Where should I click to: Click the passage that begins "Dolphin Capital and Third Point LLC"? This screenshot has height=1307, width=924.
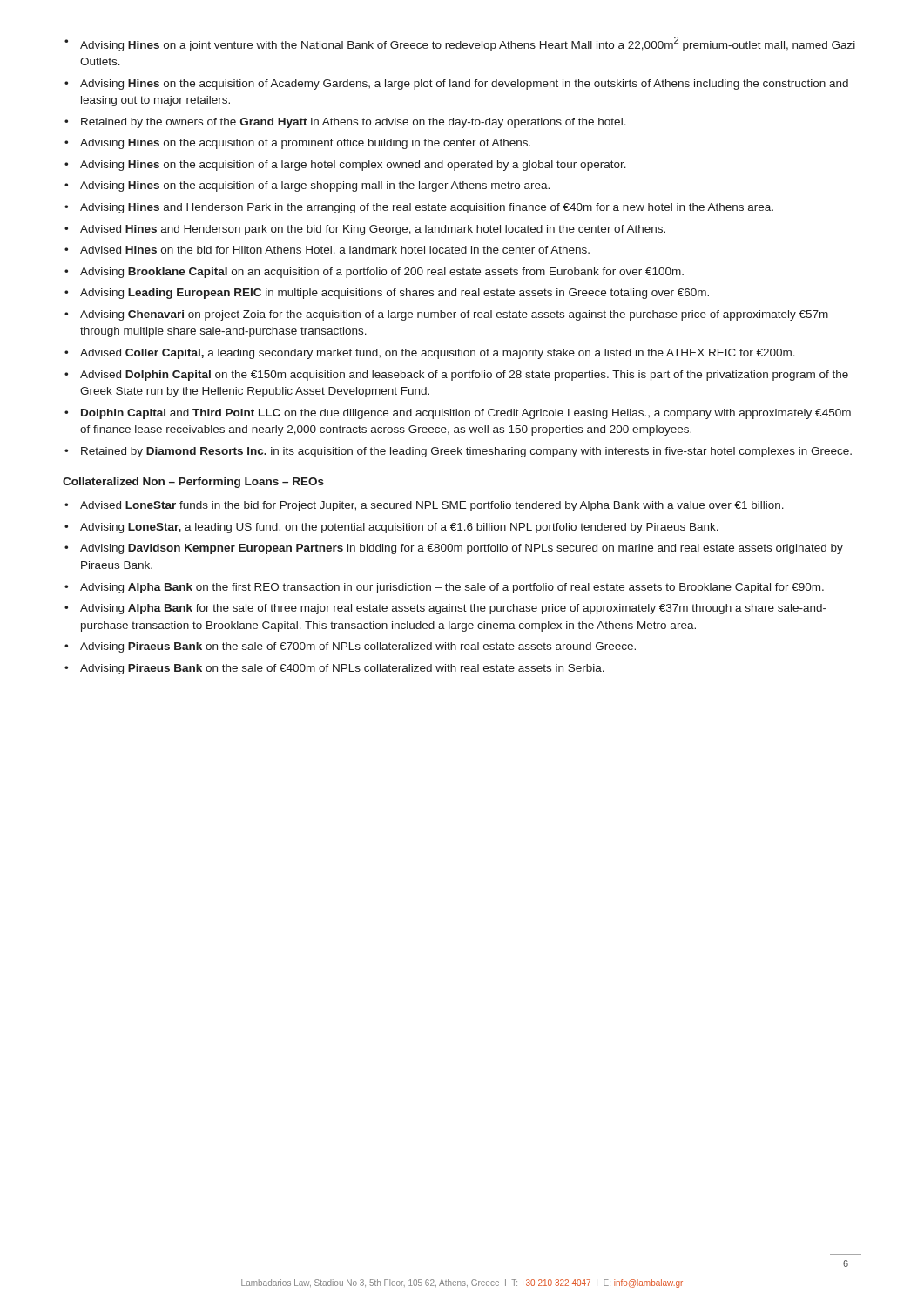click(466, 421)
